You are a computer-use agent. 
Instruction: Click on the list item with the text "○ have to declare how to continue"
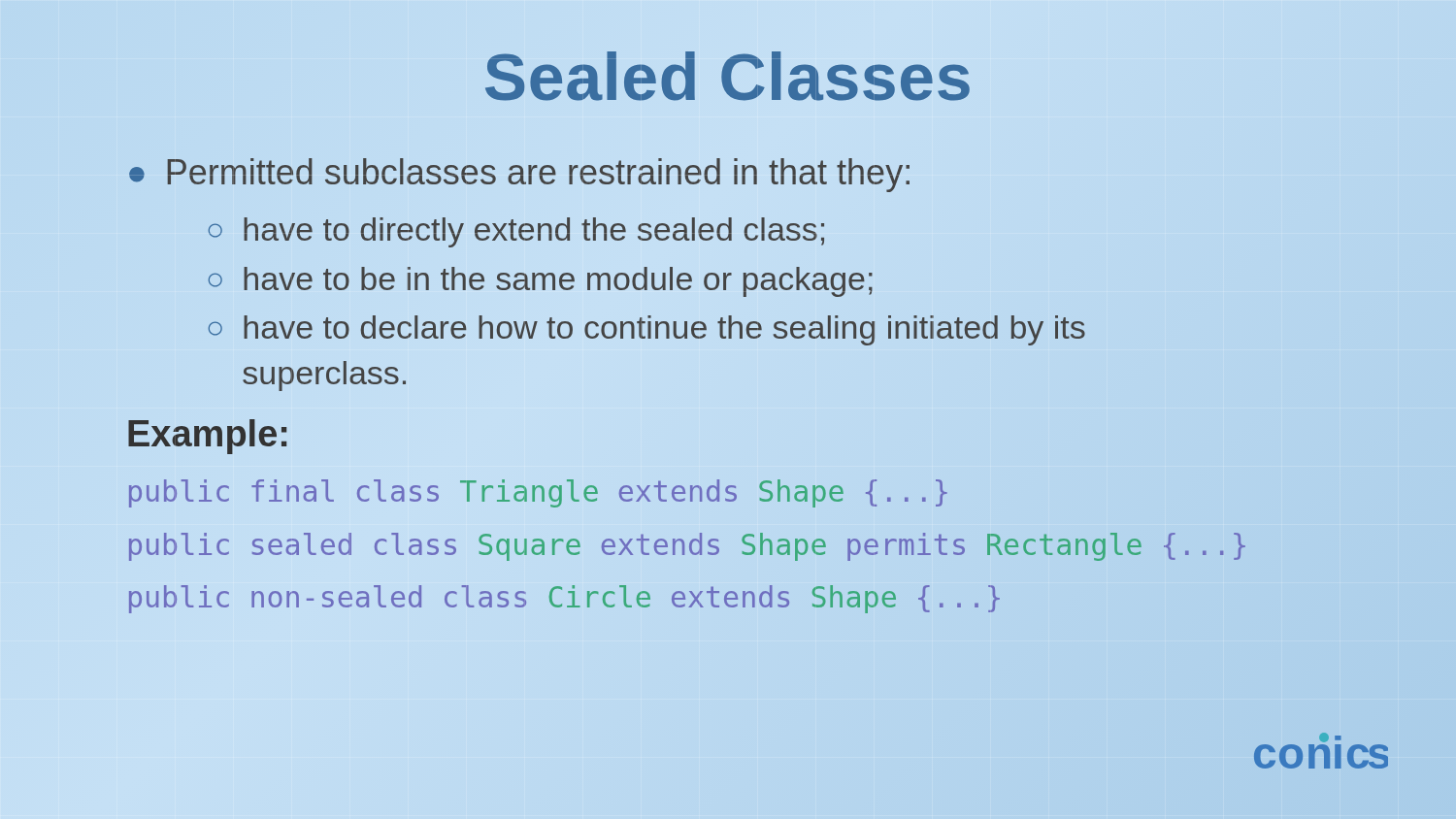coord(646,351)
